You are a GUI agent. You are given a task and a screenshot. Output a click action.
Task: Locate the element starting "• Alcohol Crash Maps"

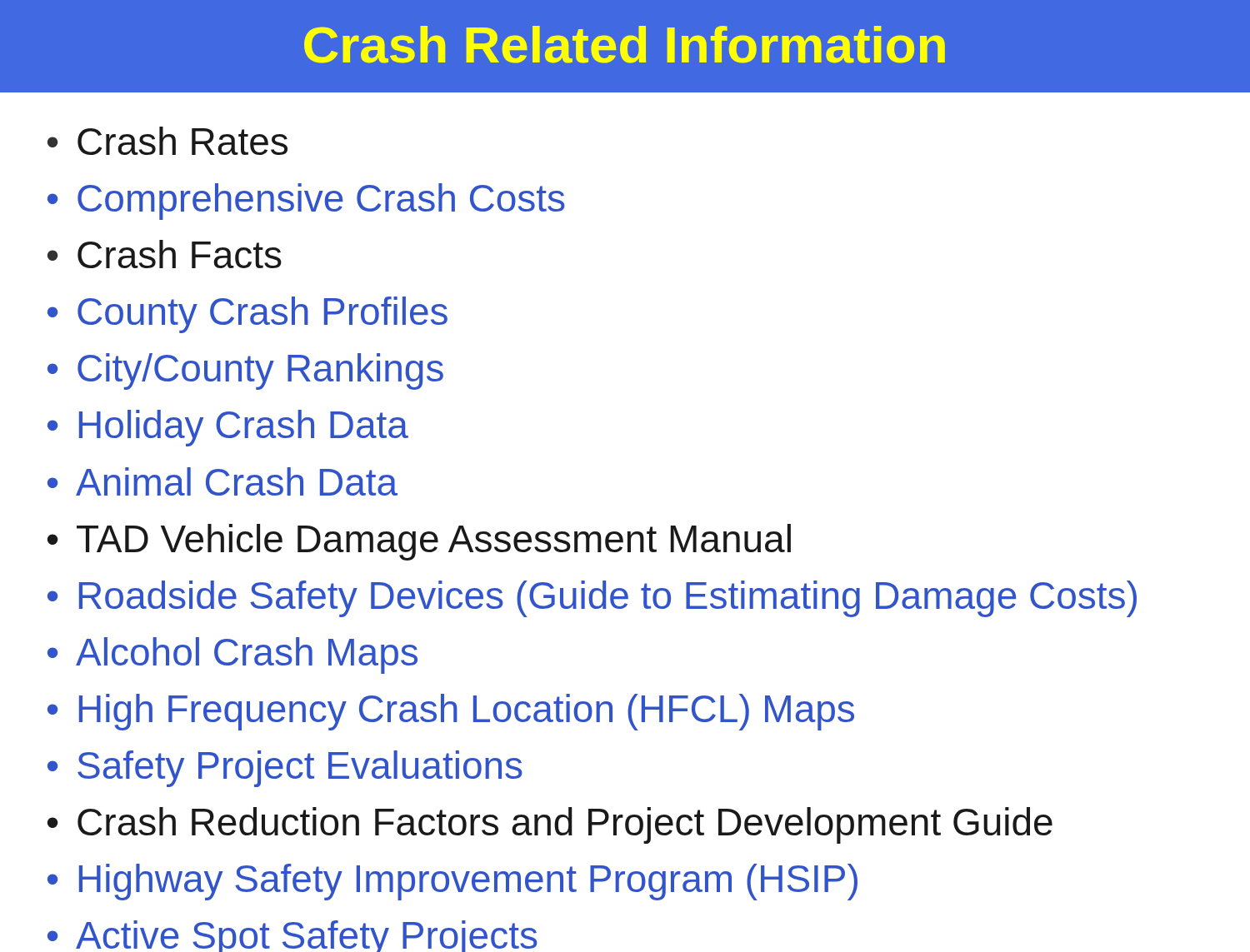[x=232, y=652]
